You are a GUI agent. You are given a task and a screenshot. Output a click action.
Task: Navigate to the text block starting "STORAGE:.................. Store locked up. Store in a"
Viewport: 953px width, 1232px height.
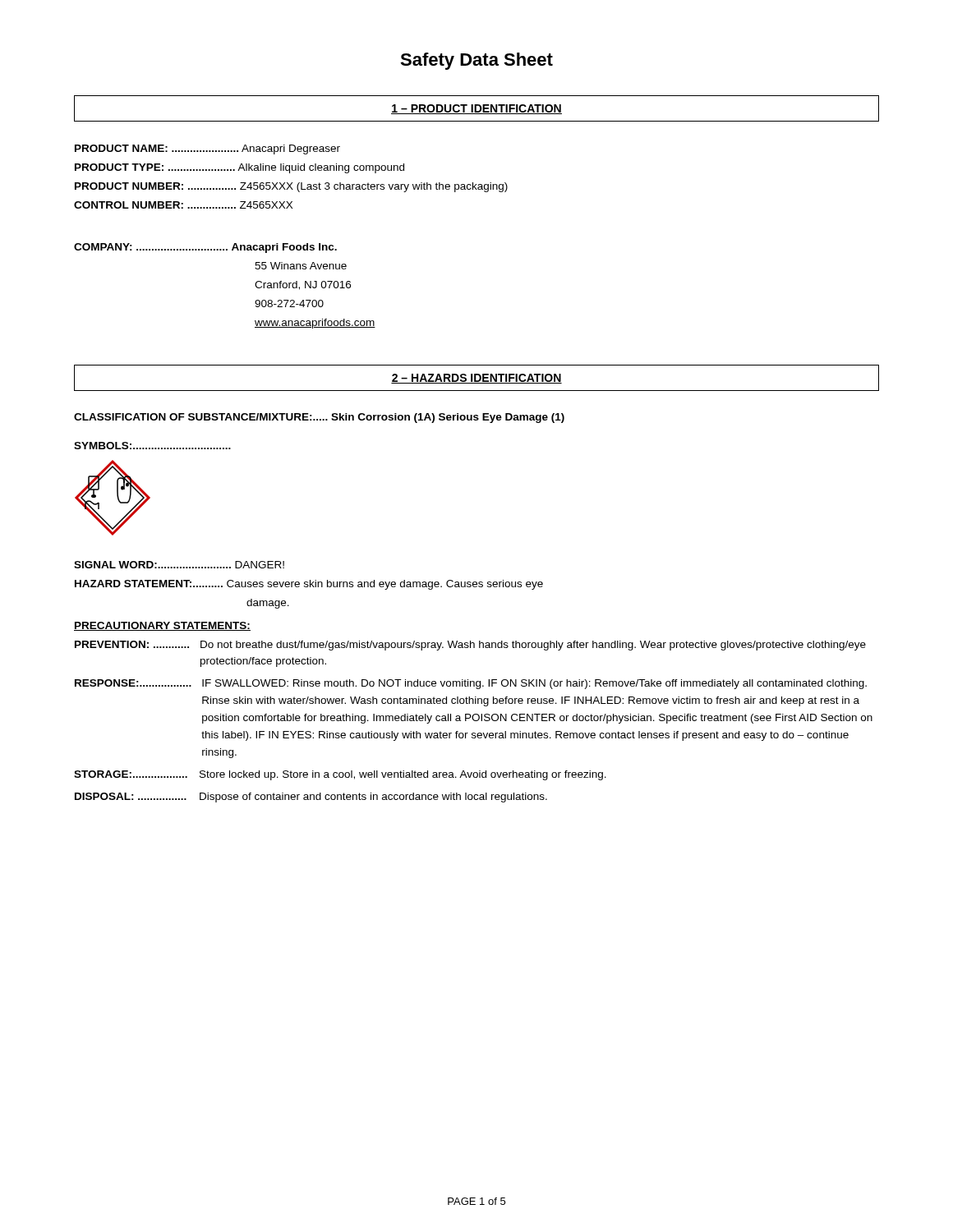(x=476, y=775)
